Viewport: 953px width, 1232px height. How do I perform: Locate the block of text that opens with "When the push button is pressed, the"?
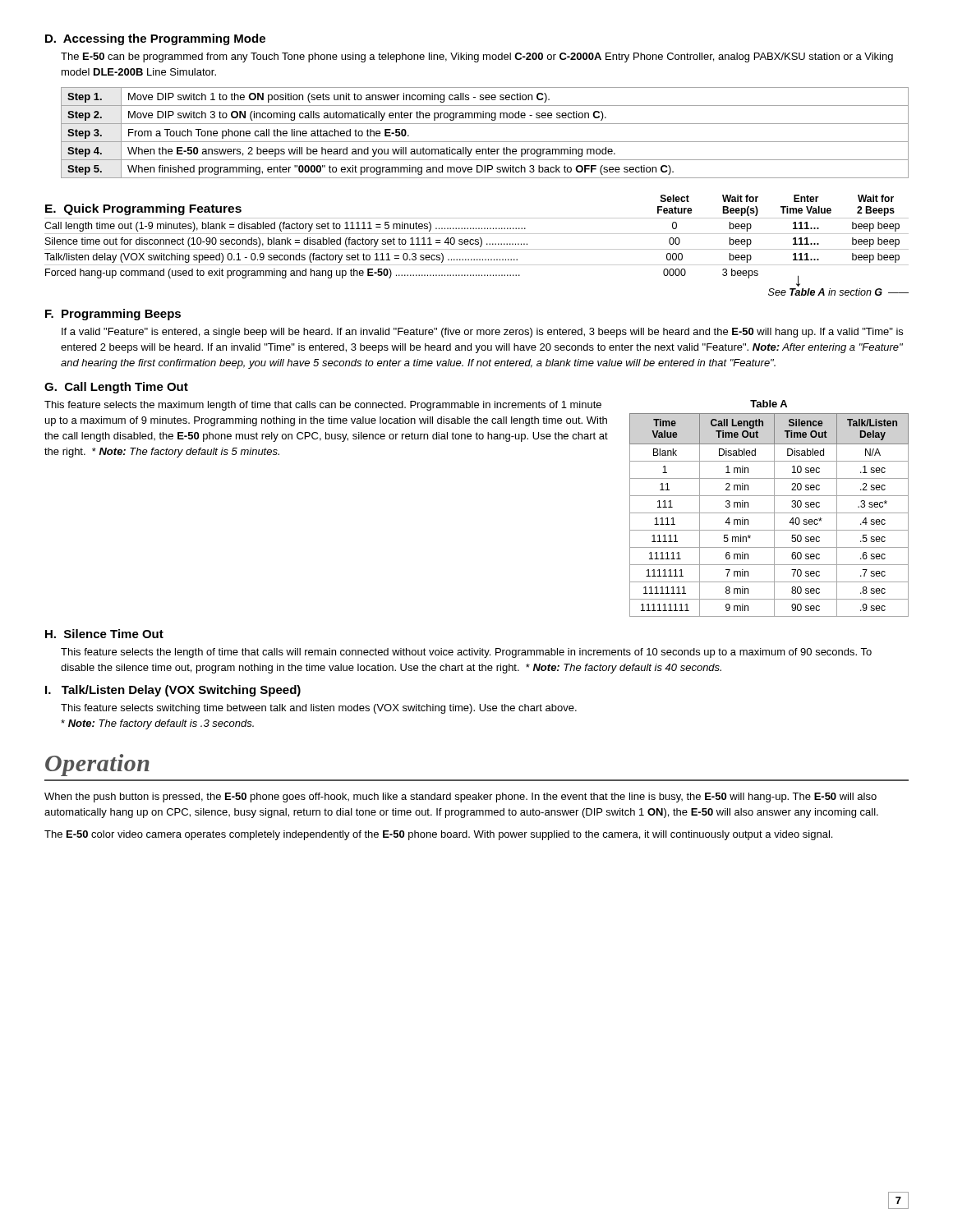tap(462, 804)
